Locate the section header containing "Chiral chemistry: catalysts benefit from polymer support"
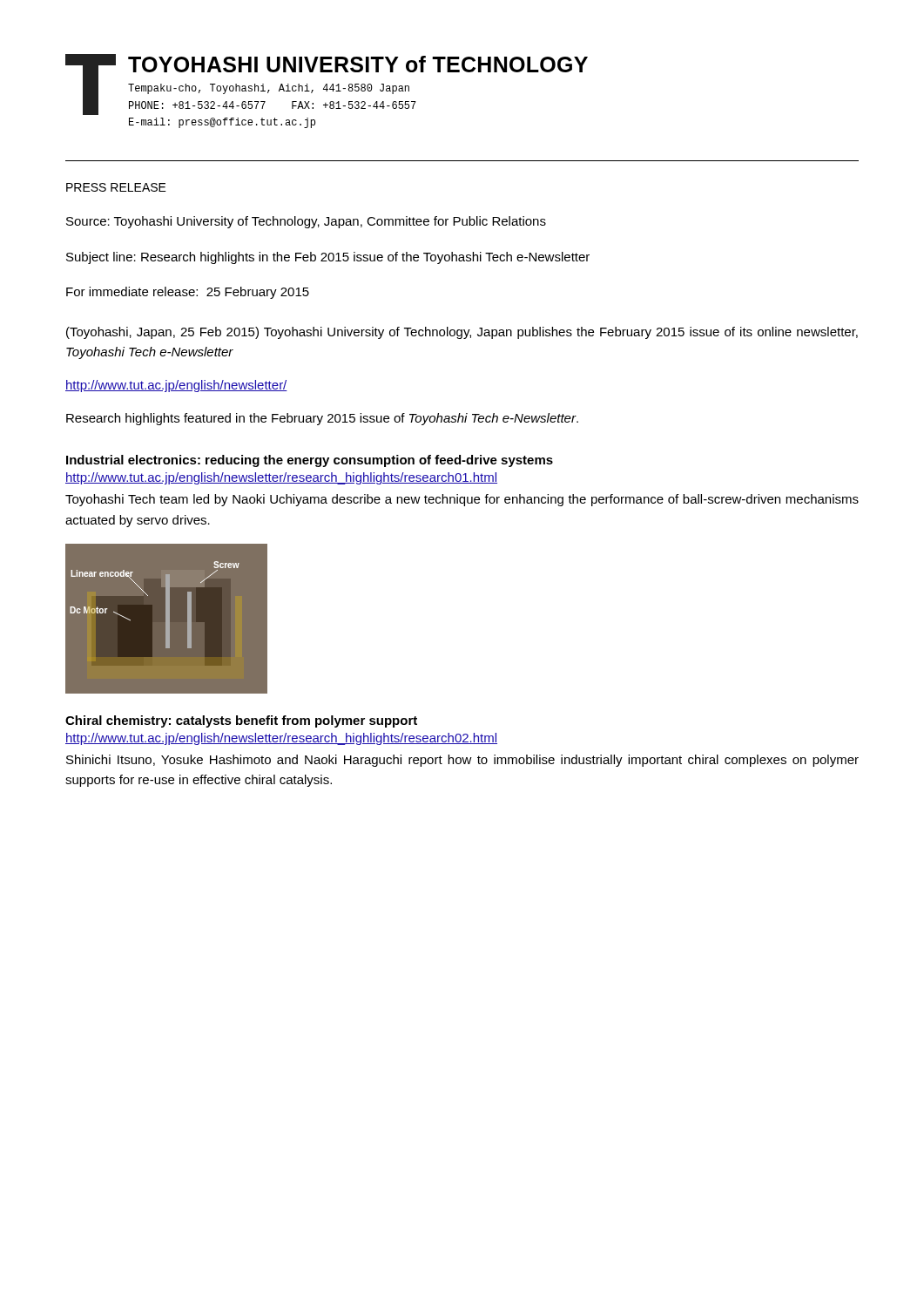Viewport: 924px width, 1307px height. pyautogui.click(x=241, y=720)
